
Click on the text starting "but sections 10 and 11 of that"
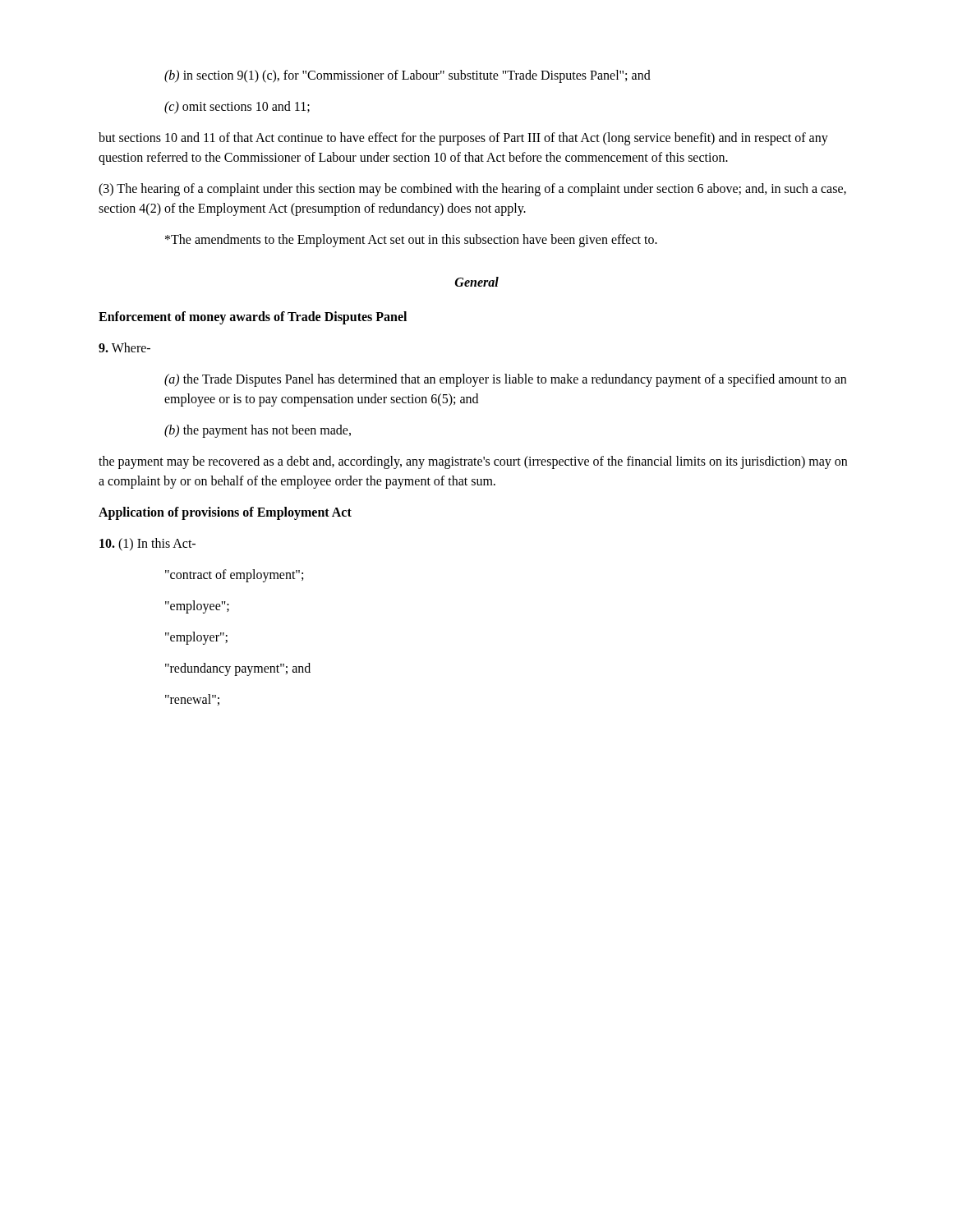[476, 148]
